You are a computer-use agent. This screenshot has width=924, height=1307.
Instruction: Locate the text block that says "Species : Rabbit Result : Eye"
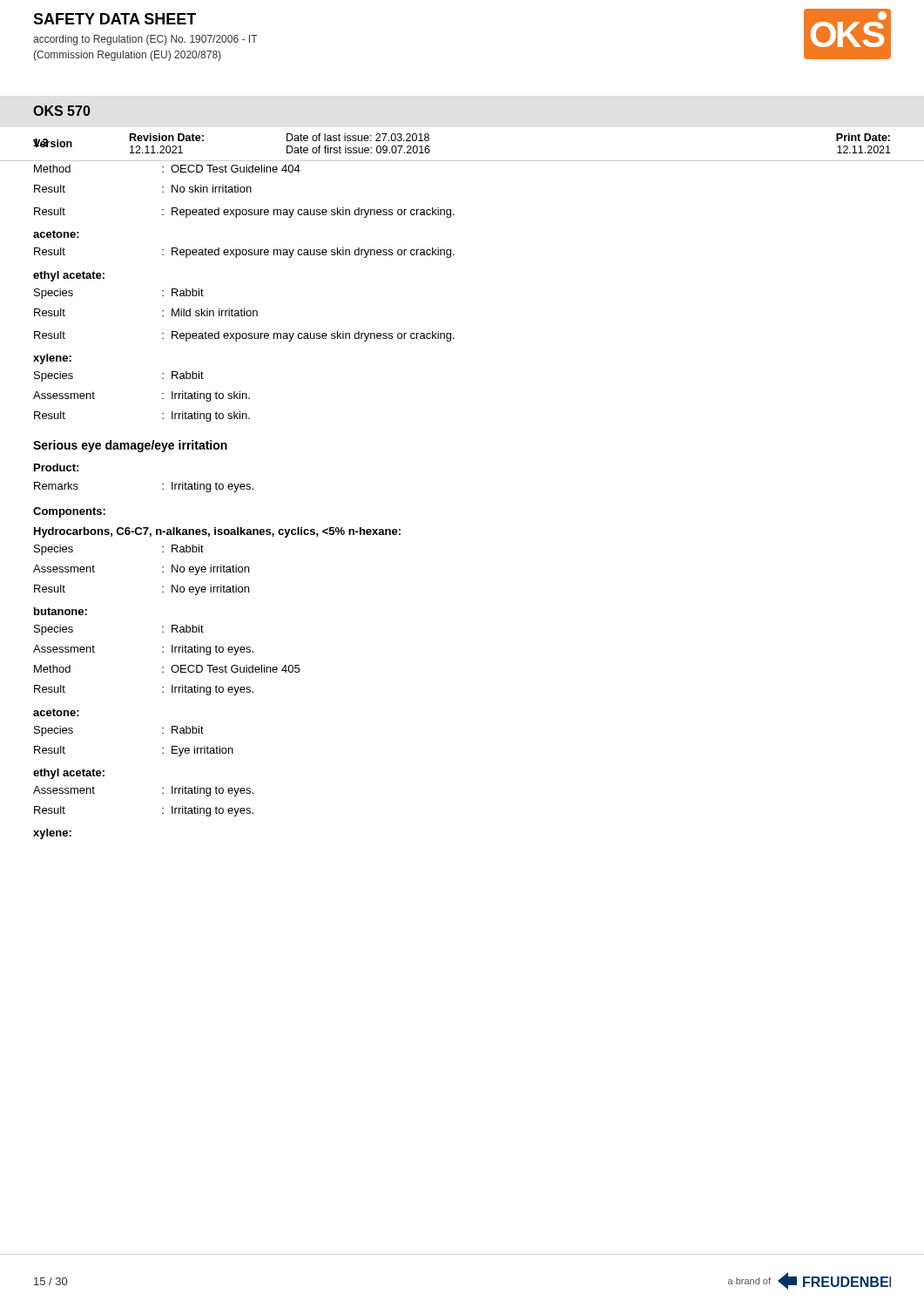[51, 731]
